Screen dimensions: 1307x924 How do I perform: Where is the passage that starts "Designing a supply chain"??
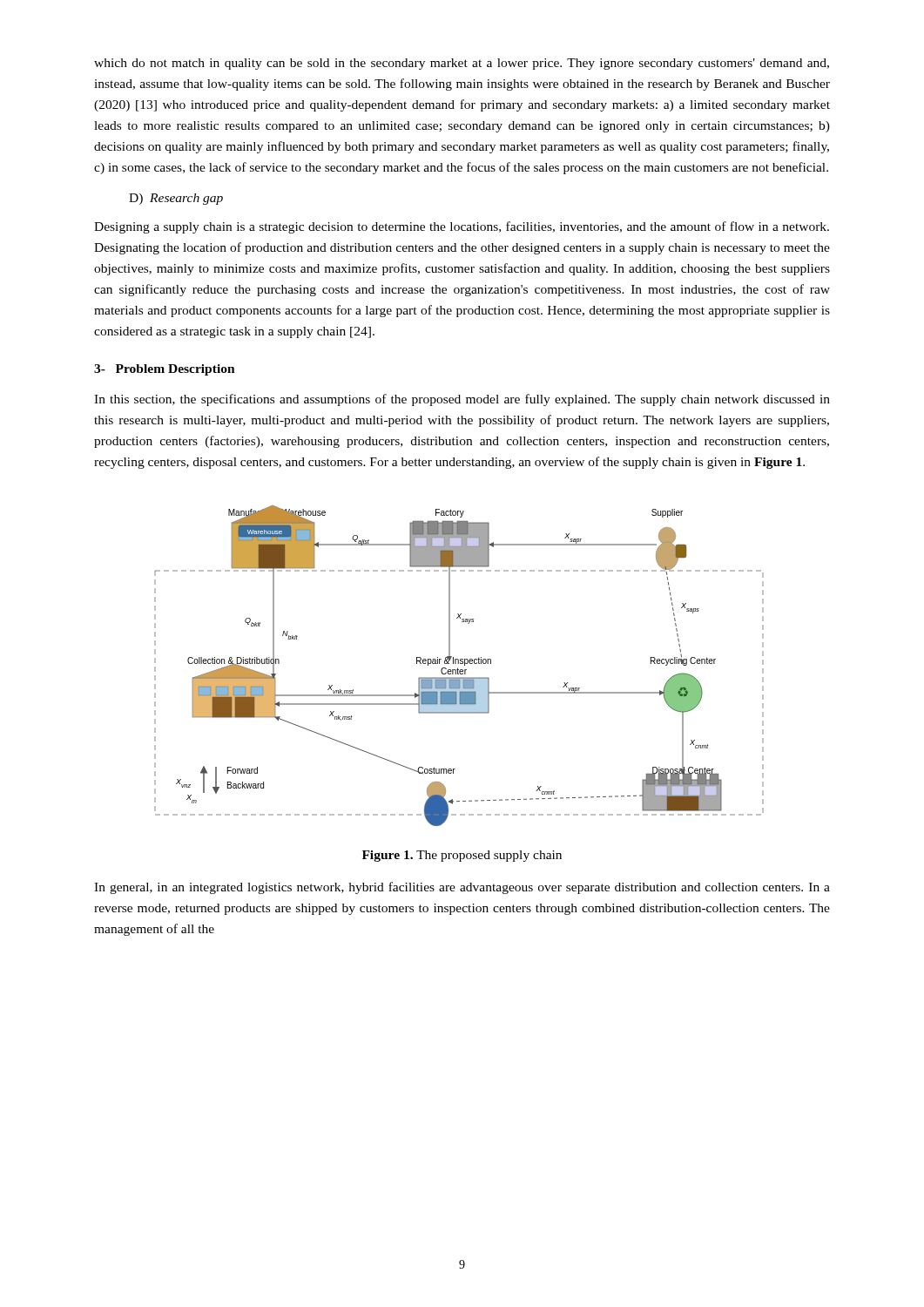click(462, 279)
